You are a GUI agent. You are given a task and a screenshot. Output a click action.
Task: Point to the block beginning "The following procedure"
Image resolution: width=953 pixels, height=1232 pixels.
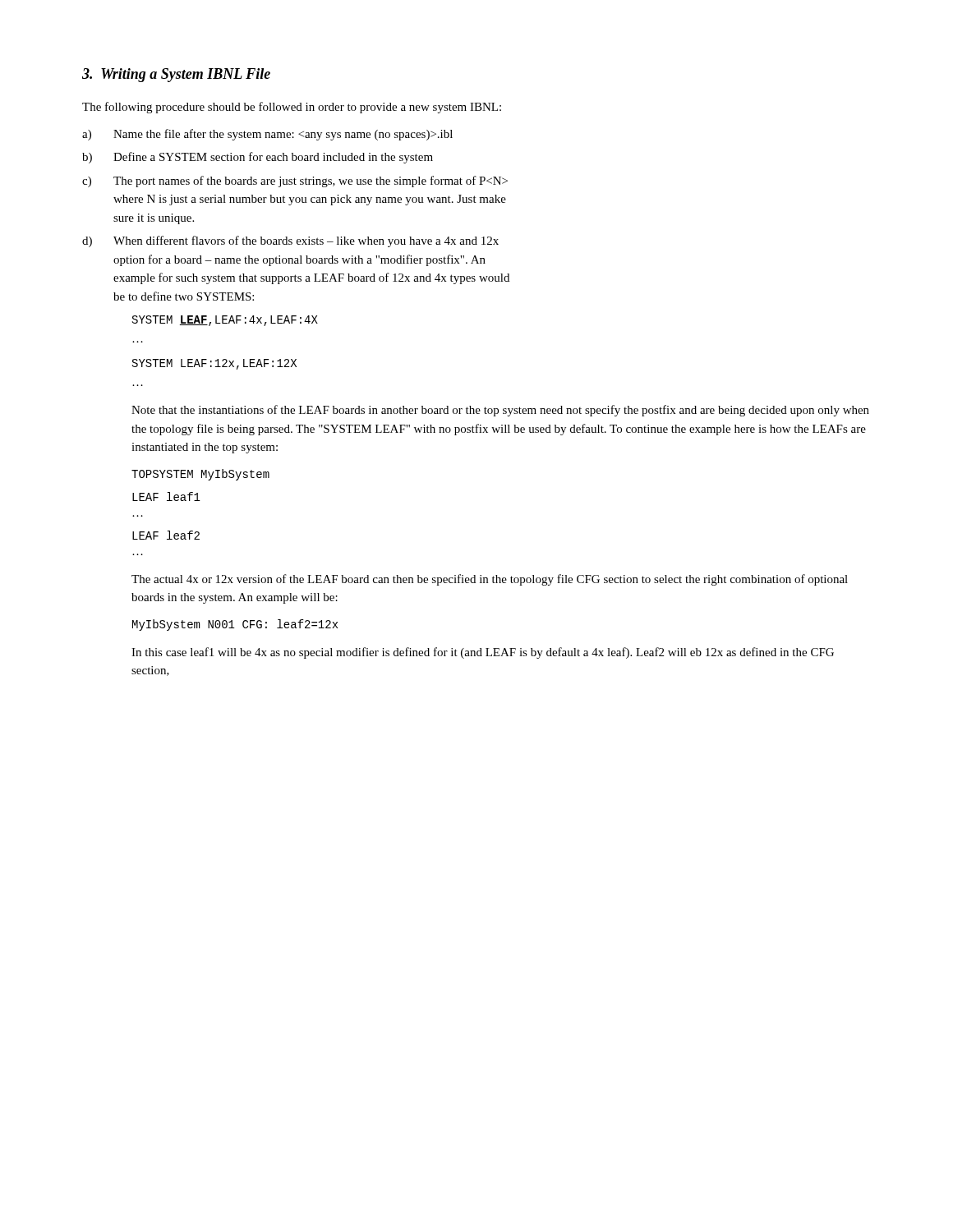[x=292, y=107]
